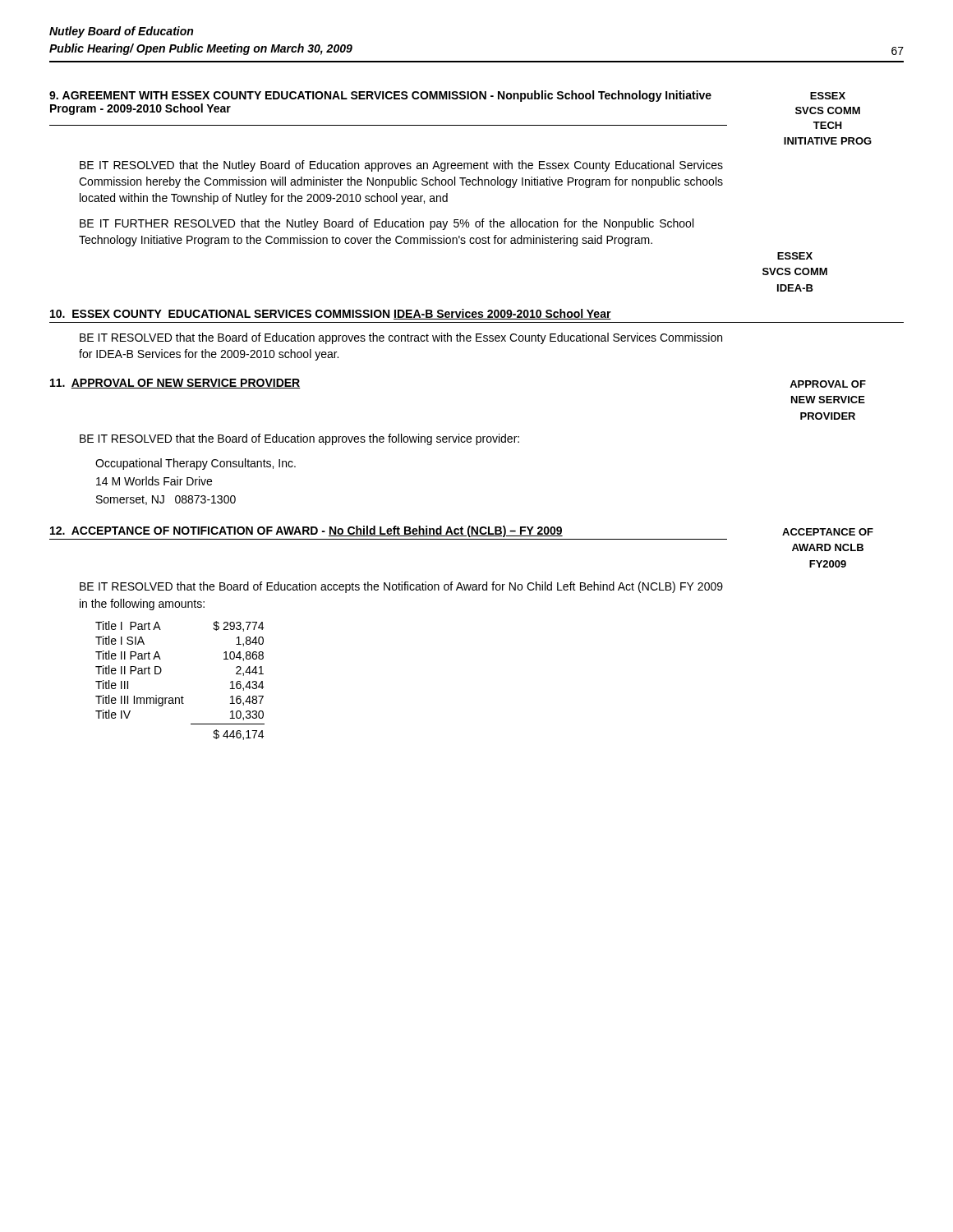Image resolution: width=953 pixels, height=1232 pixels.
Task: Click on the text block starting "12. ACCEPTANCE OF NOTIFICATION OF AWARD -"
Action: [x=388, y=532]
